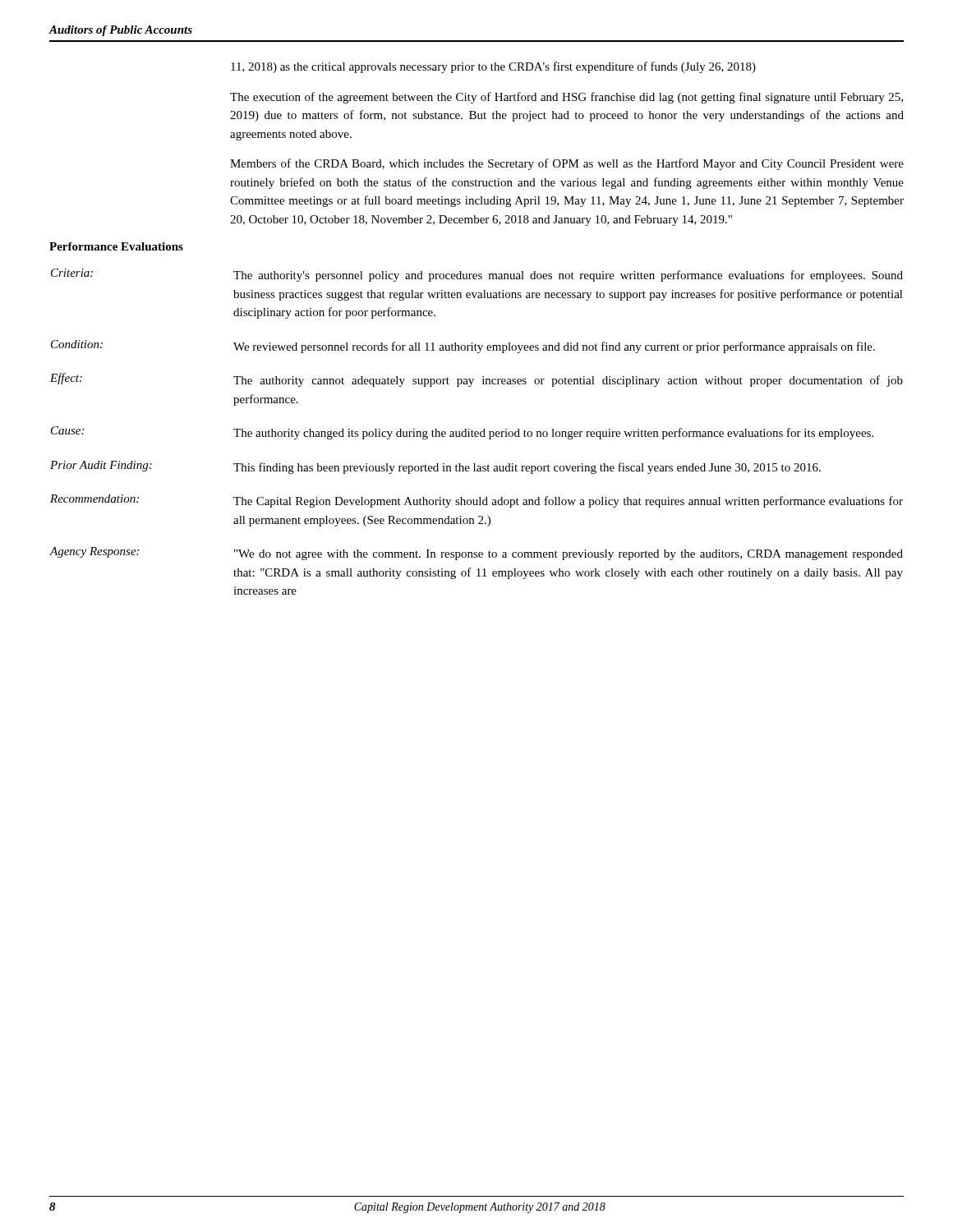The image size is (953, 1232).
Task: Point to the text block starting "Recommendation: The Capital Region Development"
Action: pyautogui.click(x=476, y=517)
